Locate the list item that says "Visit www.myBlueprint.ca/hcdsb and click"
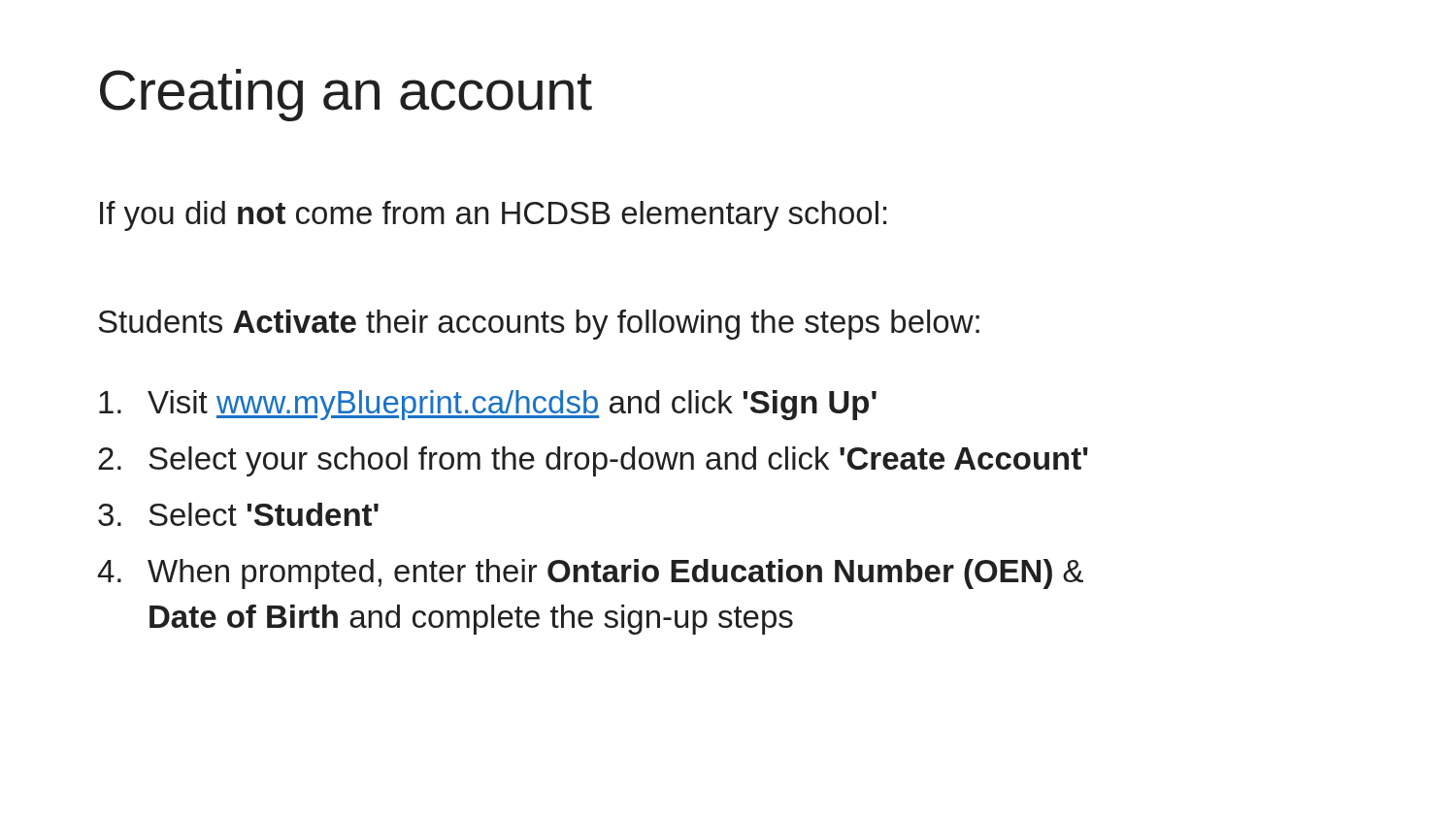1456x819 pixels. pos(728,403)
